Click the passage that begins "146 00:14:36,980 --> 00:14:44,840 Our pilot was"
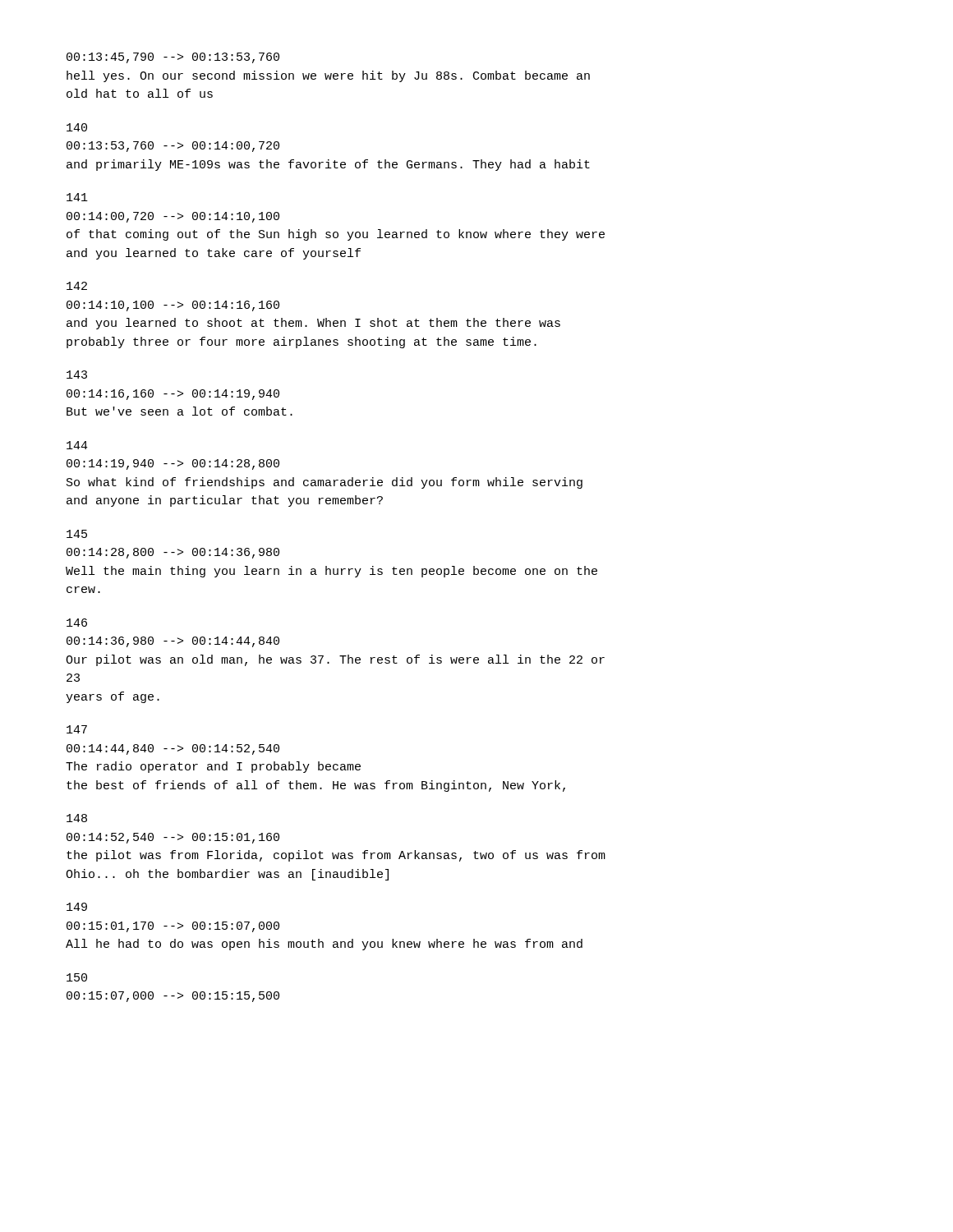Image resolution: width=953 pixels, height=1232 pixels. tap(336, 660)
